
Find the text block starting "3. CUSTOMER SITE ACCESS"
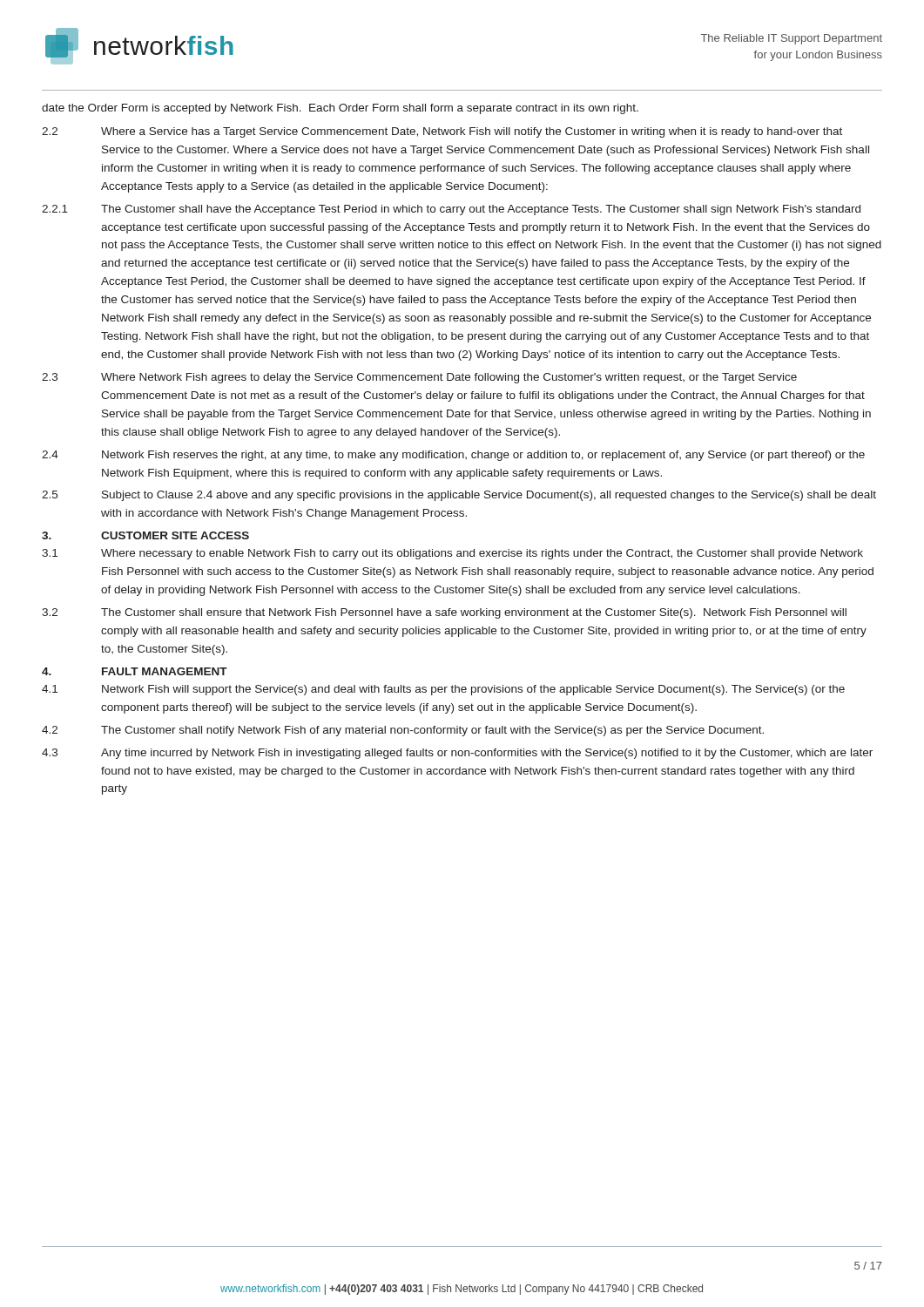coord(146,536)
